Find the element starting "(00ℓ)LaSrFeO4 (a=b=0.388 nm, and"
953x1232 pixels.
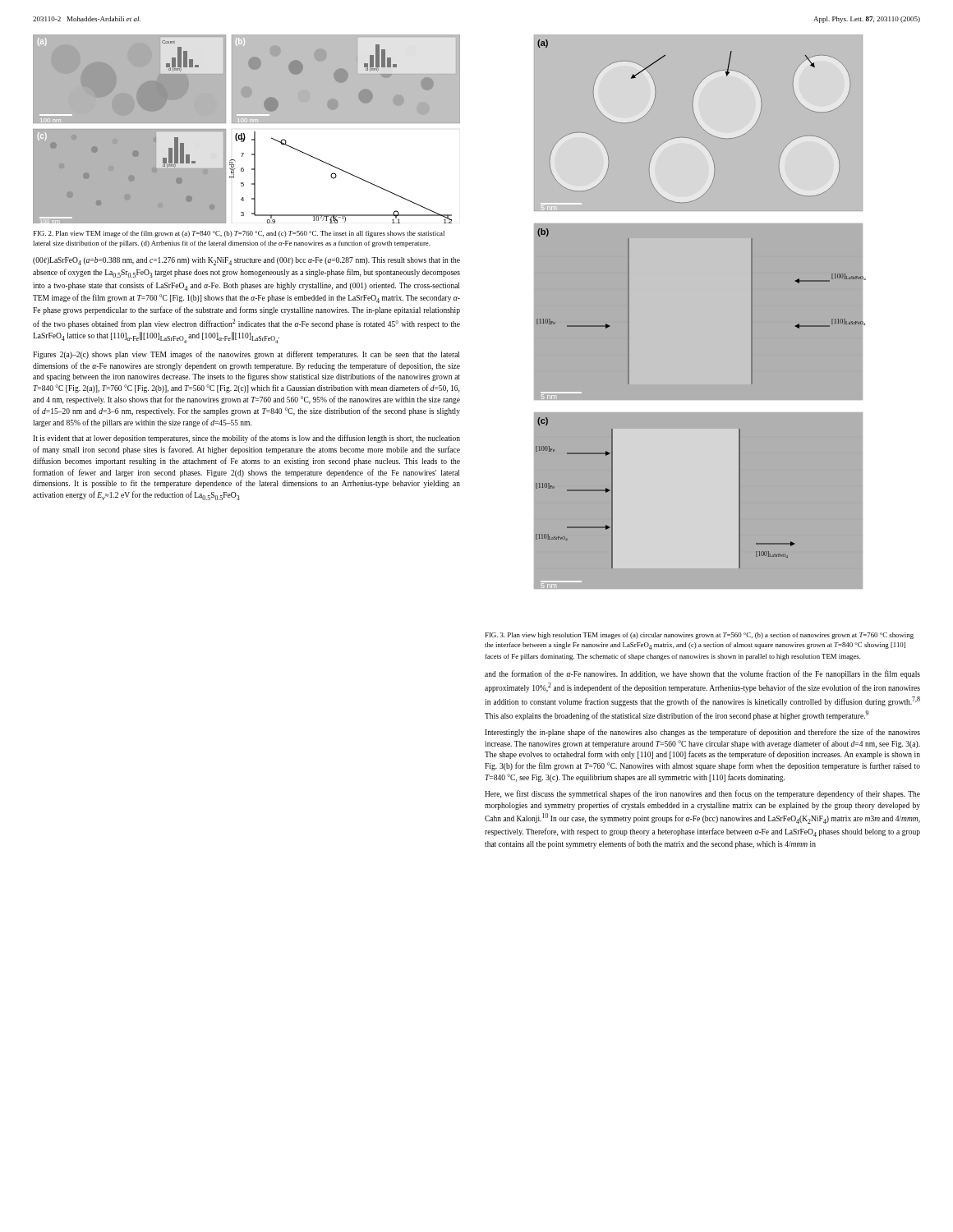tap(246, 379)
